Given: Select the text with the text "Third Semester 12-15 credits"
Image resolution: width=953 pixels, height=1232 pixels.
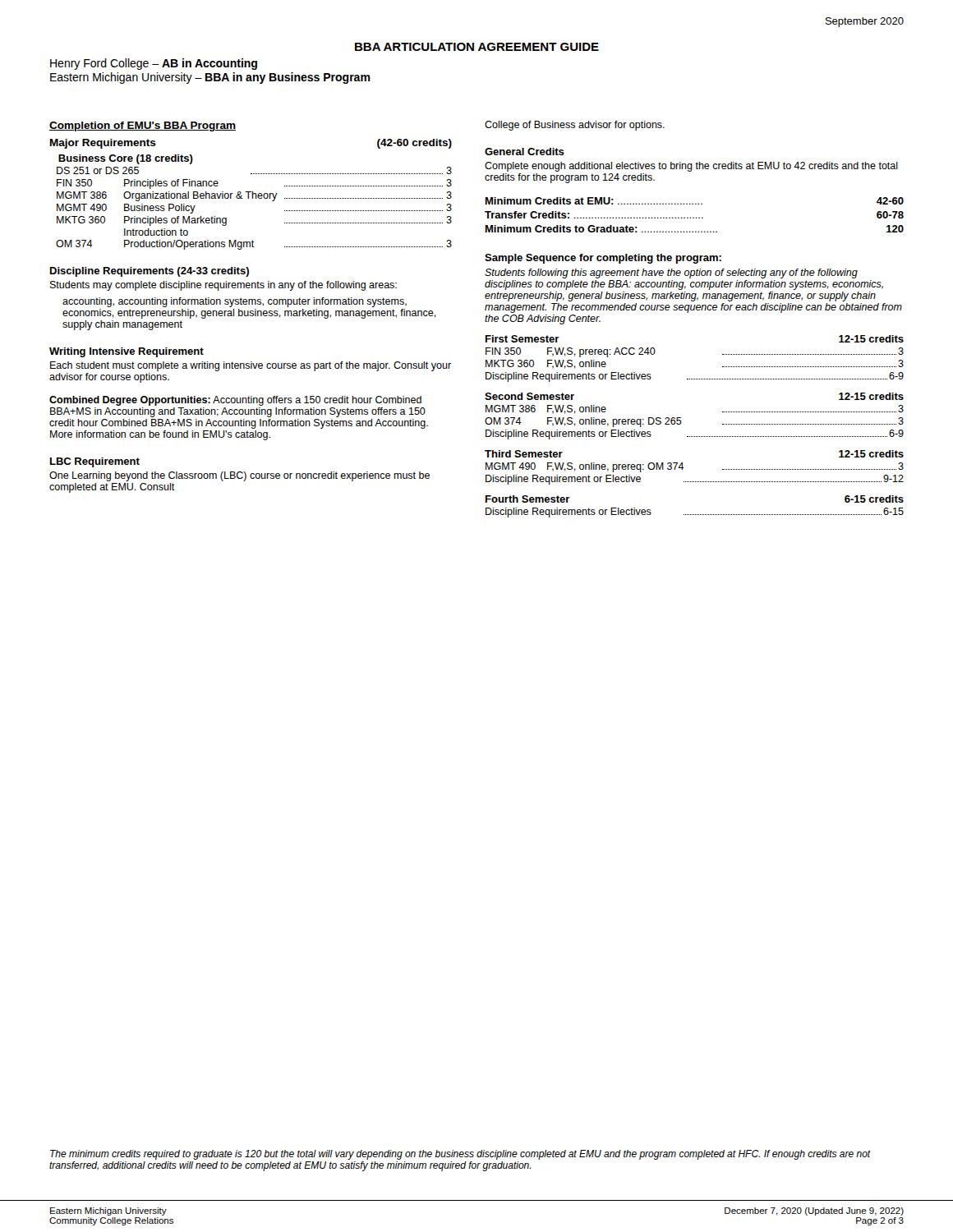Looking at the screenshot, I should point(520,454).
